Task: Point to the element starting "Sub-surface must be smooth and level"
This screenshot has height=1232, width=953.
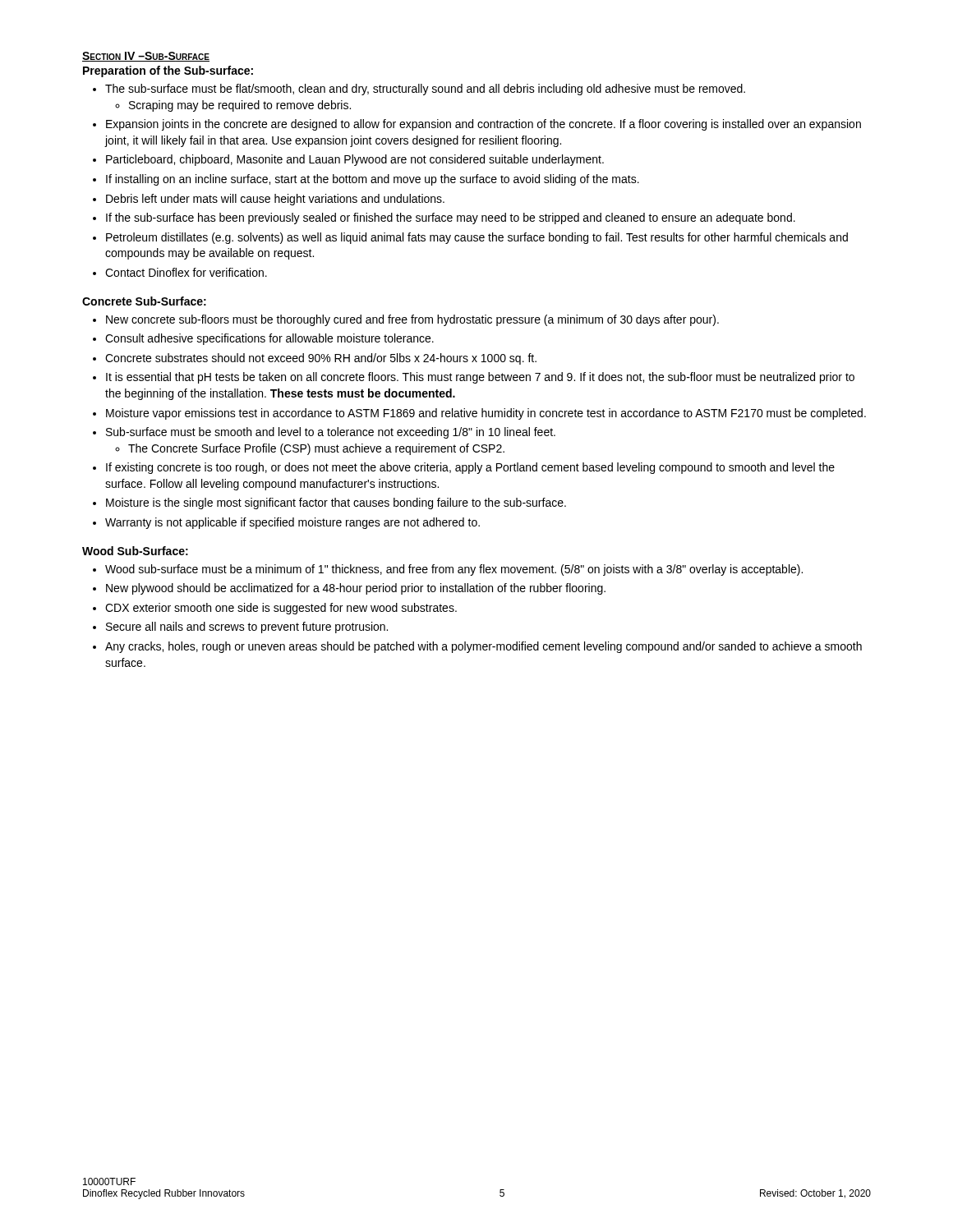Action: (488, 441)
